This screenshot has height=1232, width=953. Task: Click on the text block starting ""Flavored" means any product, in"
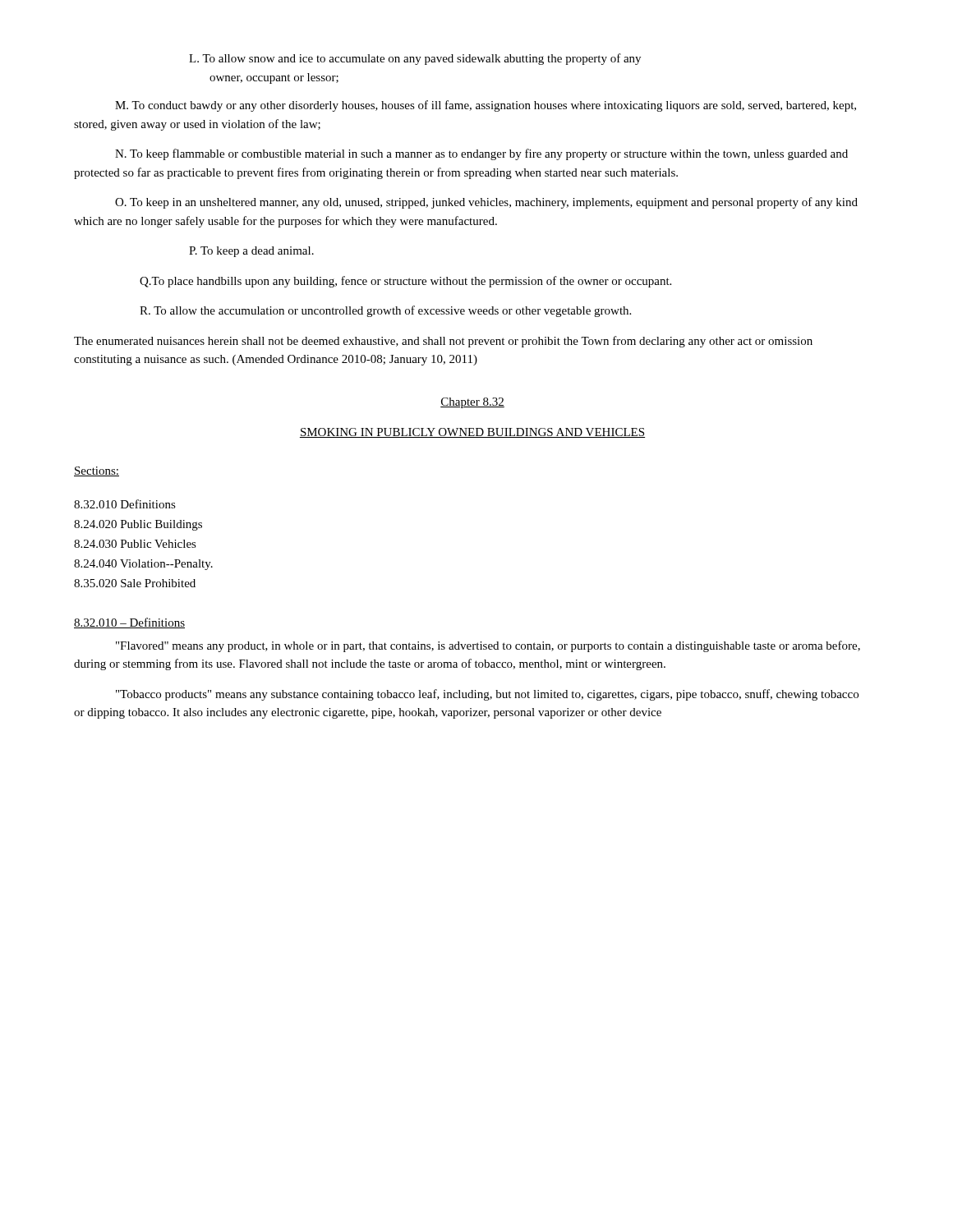(x=467, y=654)
